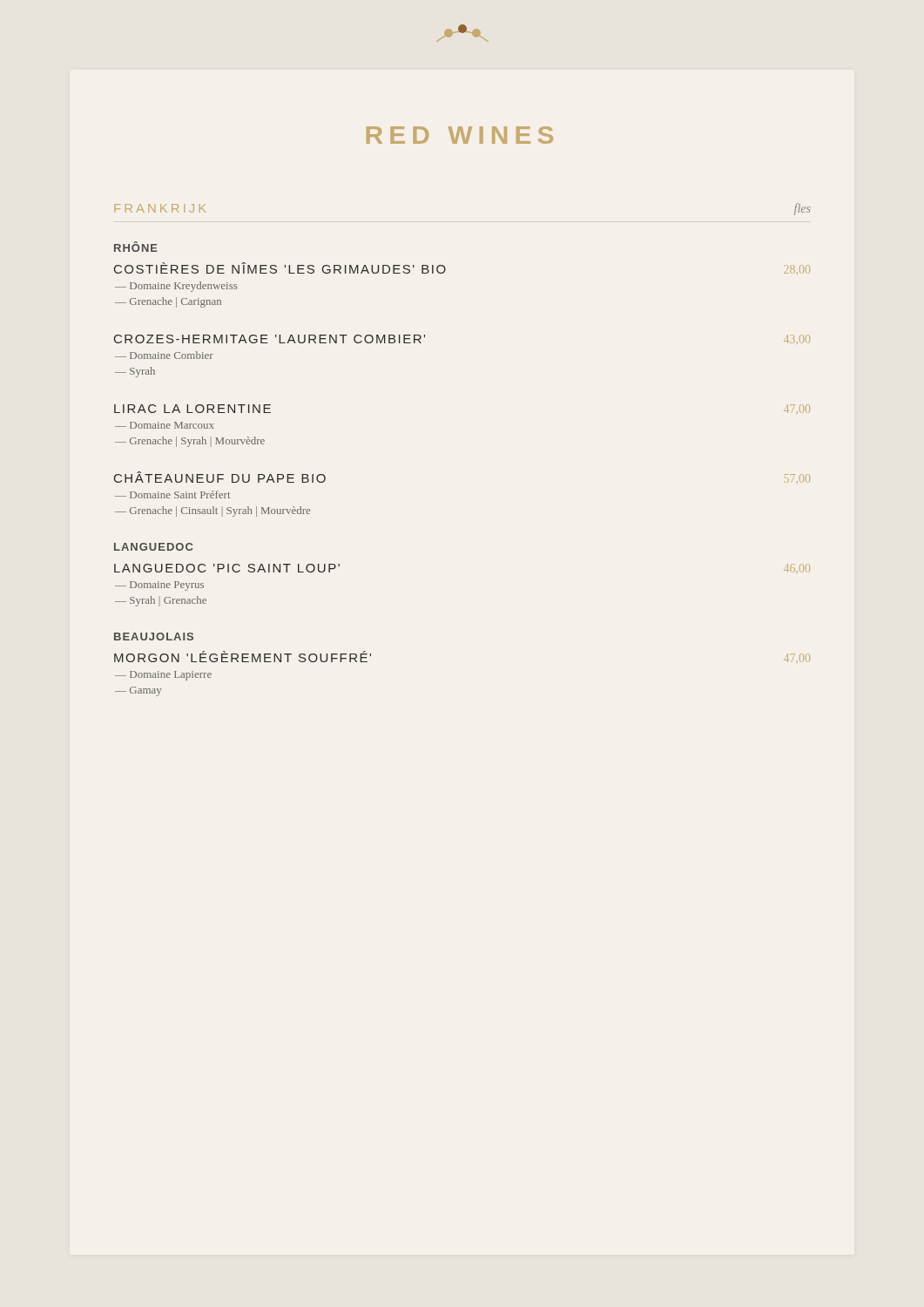Locate the block of text that opens with "CHÂTEAUNEUF DU PAPE BIO 57,00"

click(220, 479)
